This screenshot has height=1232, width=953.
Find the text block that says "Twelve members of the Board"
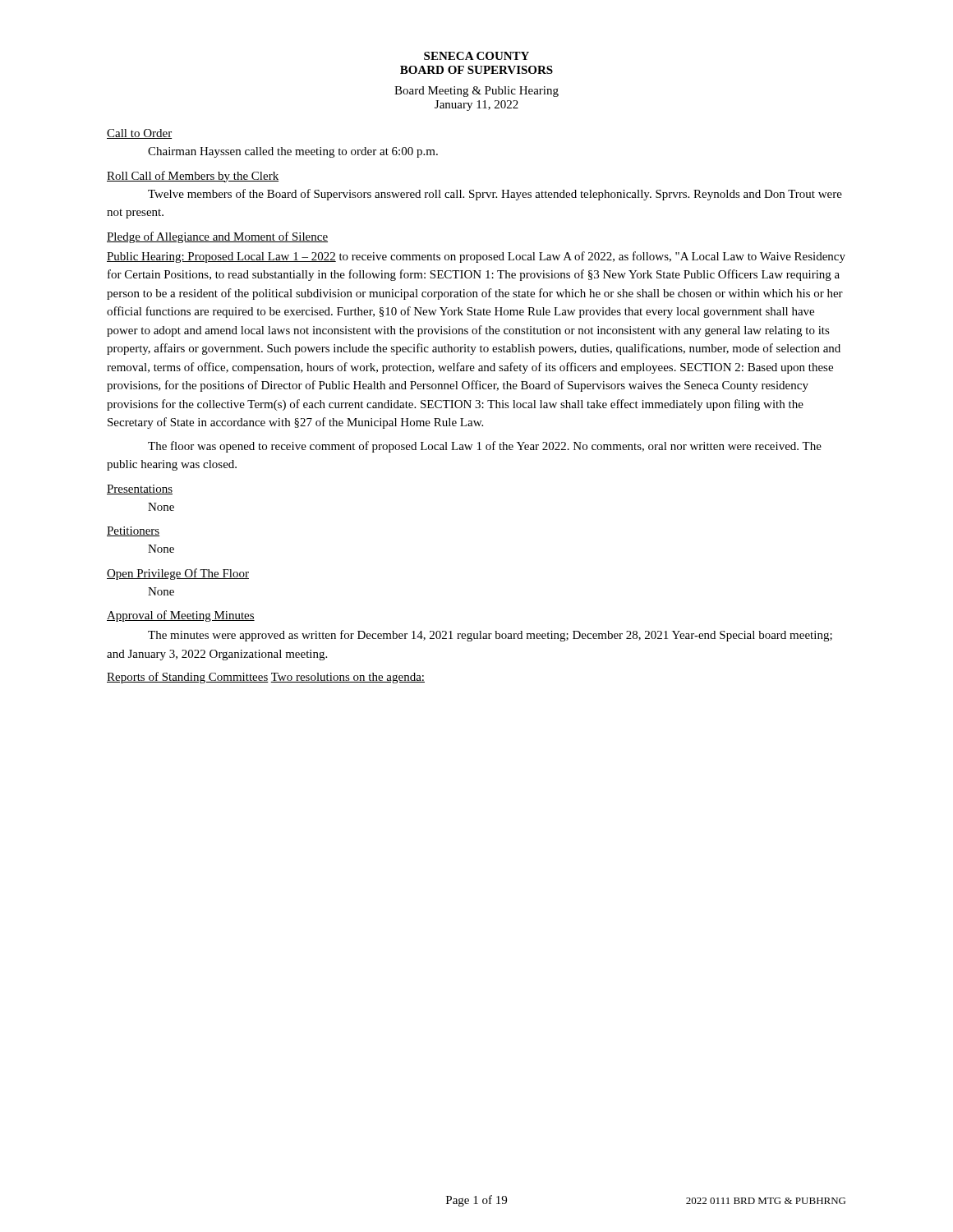[x=474, y=203]
